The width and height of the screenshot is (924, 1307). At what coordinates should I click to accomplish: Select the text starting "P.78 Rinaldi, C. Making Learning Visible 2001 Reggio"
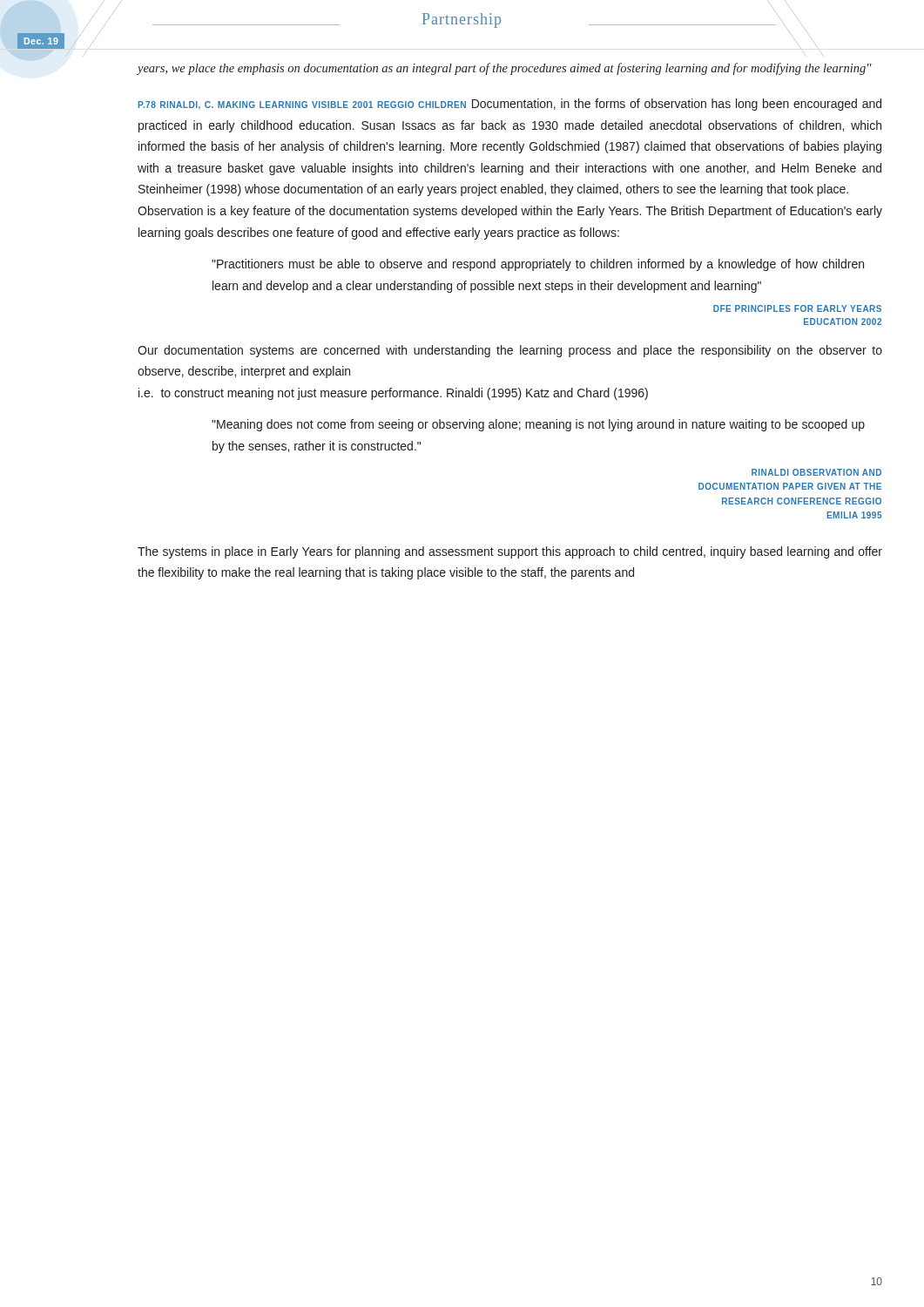[510, 147]
